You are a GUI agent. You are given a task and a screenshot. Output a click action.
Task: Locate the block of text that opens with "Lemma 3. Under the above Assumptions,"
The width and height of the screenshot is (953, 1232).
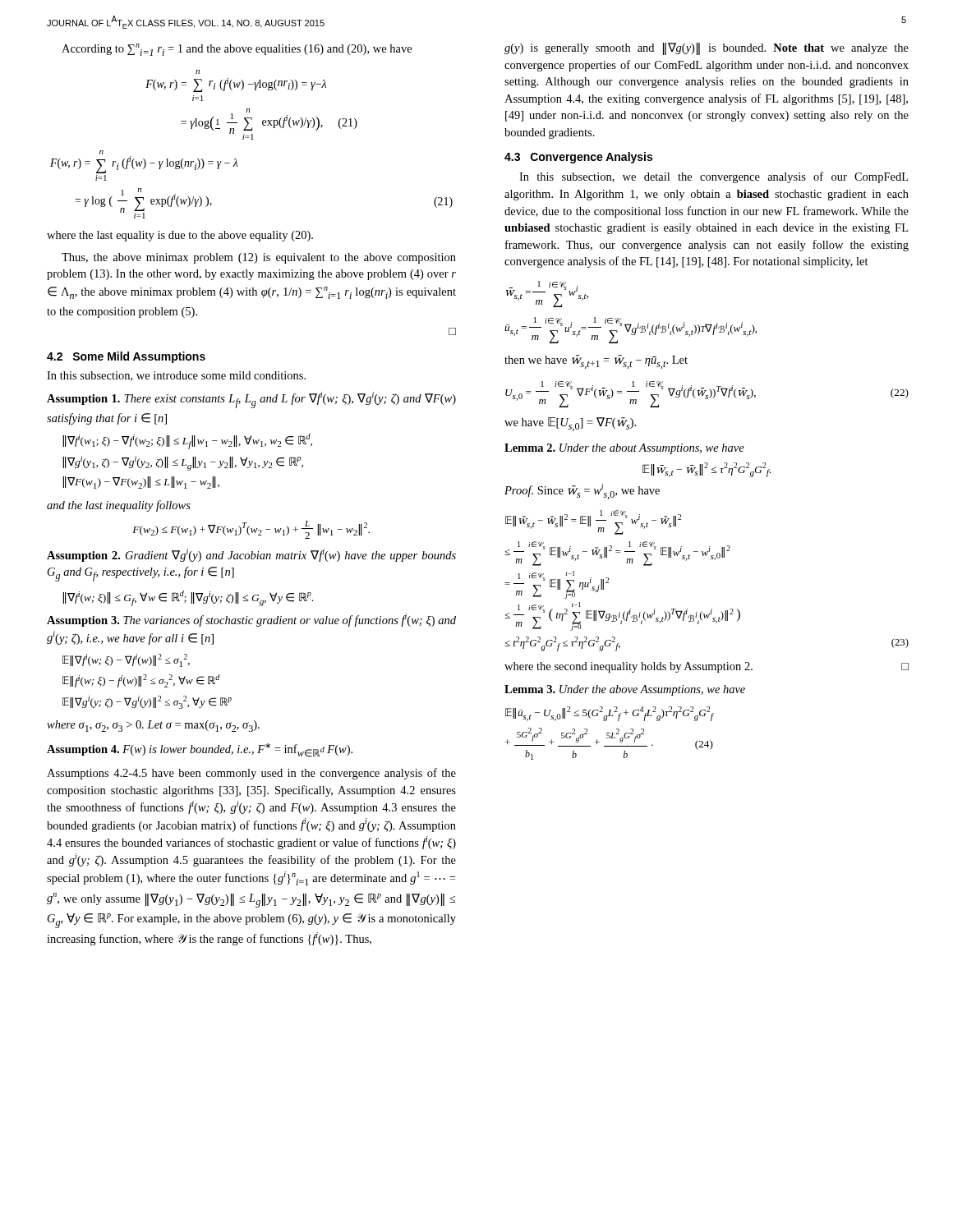[625, 689]
